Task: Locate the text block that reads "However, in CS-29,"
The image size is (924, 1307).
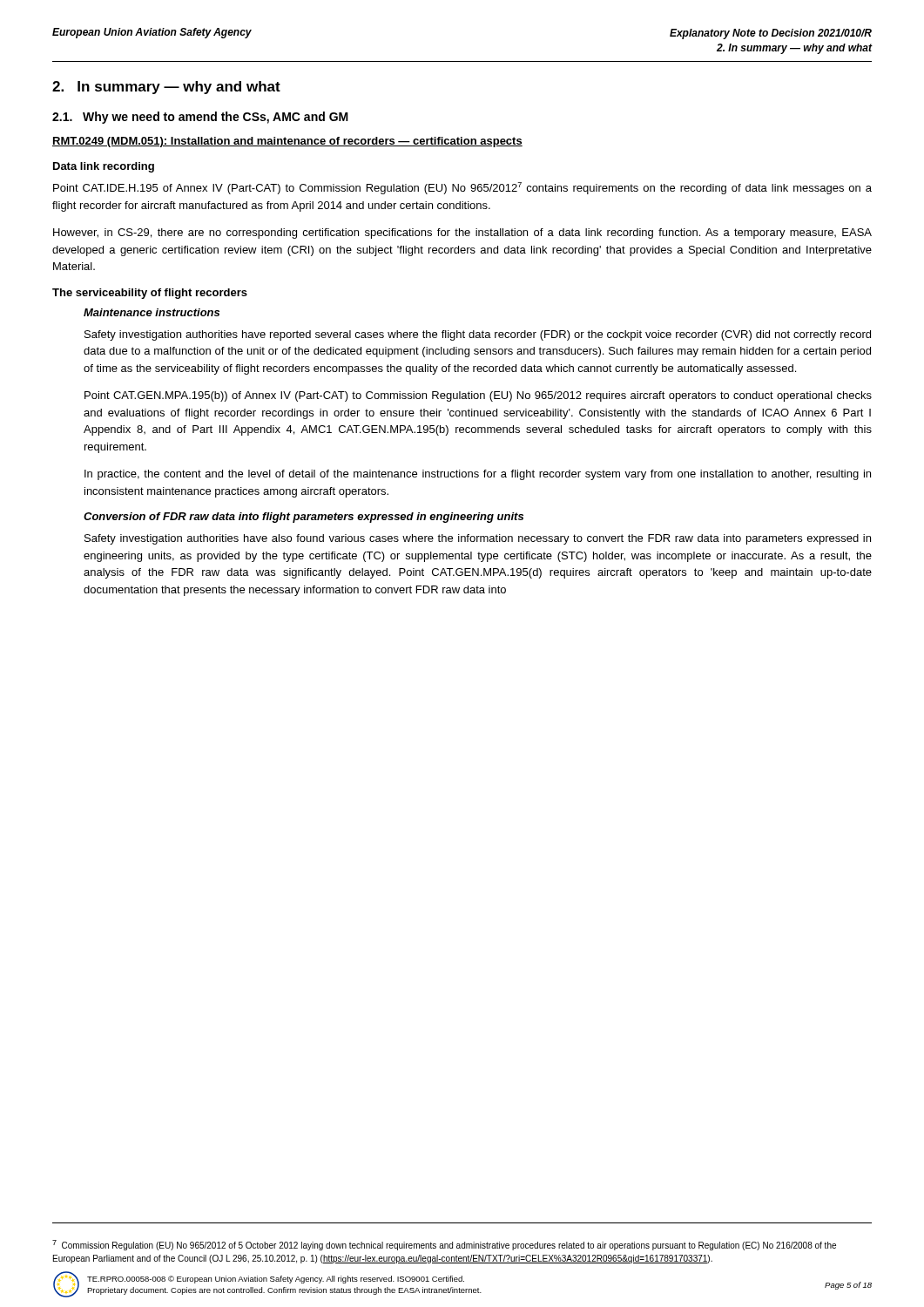Action: coord(462,250)
